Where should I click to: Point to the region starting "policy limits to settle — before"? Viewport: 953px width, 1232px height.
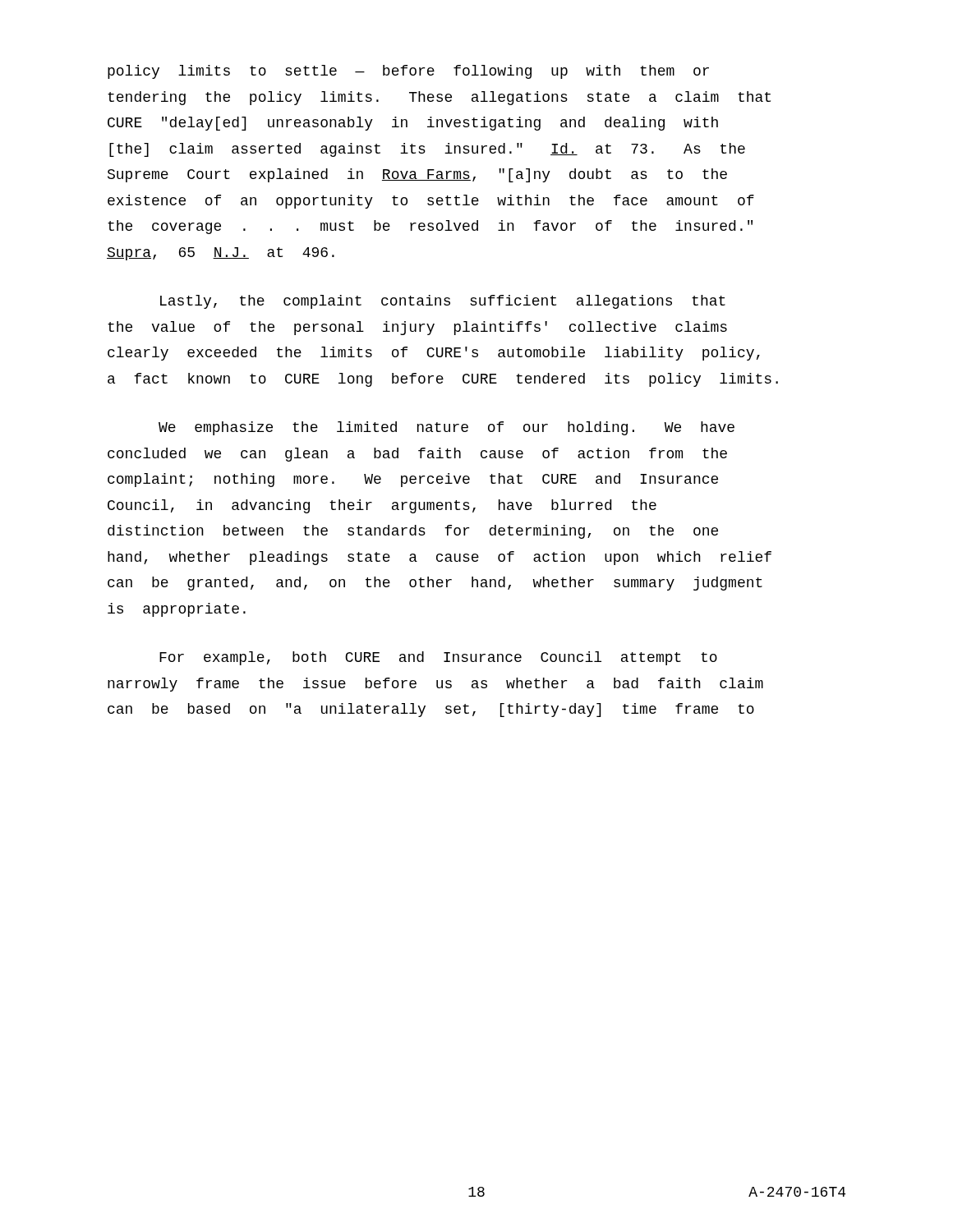click(x=476, y=163)
